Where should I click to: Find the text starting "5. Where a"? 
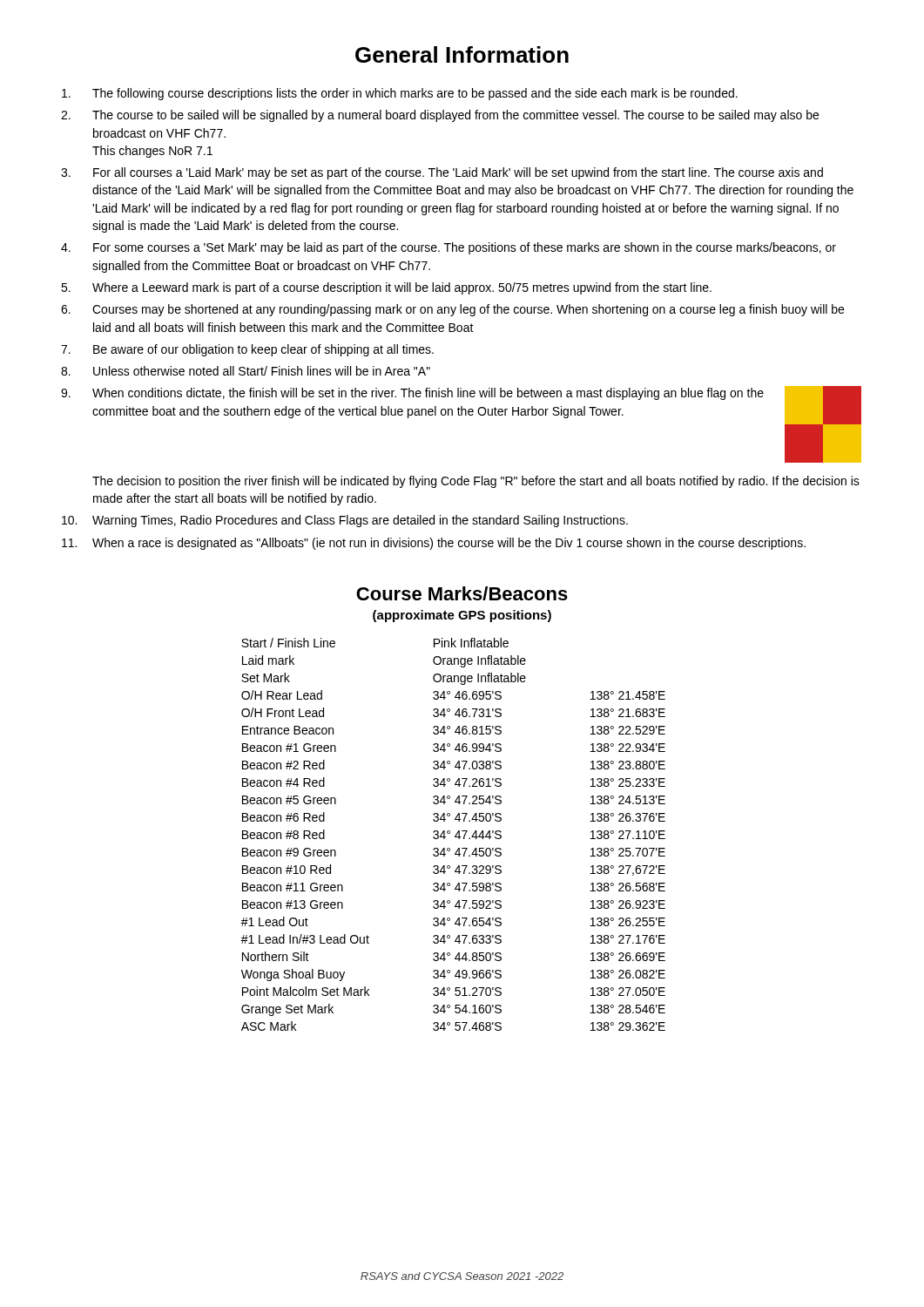[x=462, y=288]
